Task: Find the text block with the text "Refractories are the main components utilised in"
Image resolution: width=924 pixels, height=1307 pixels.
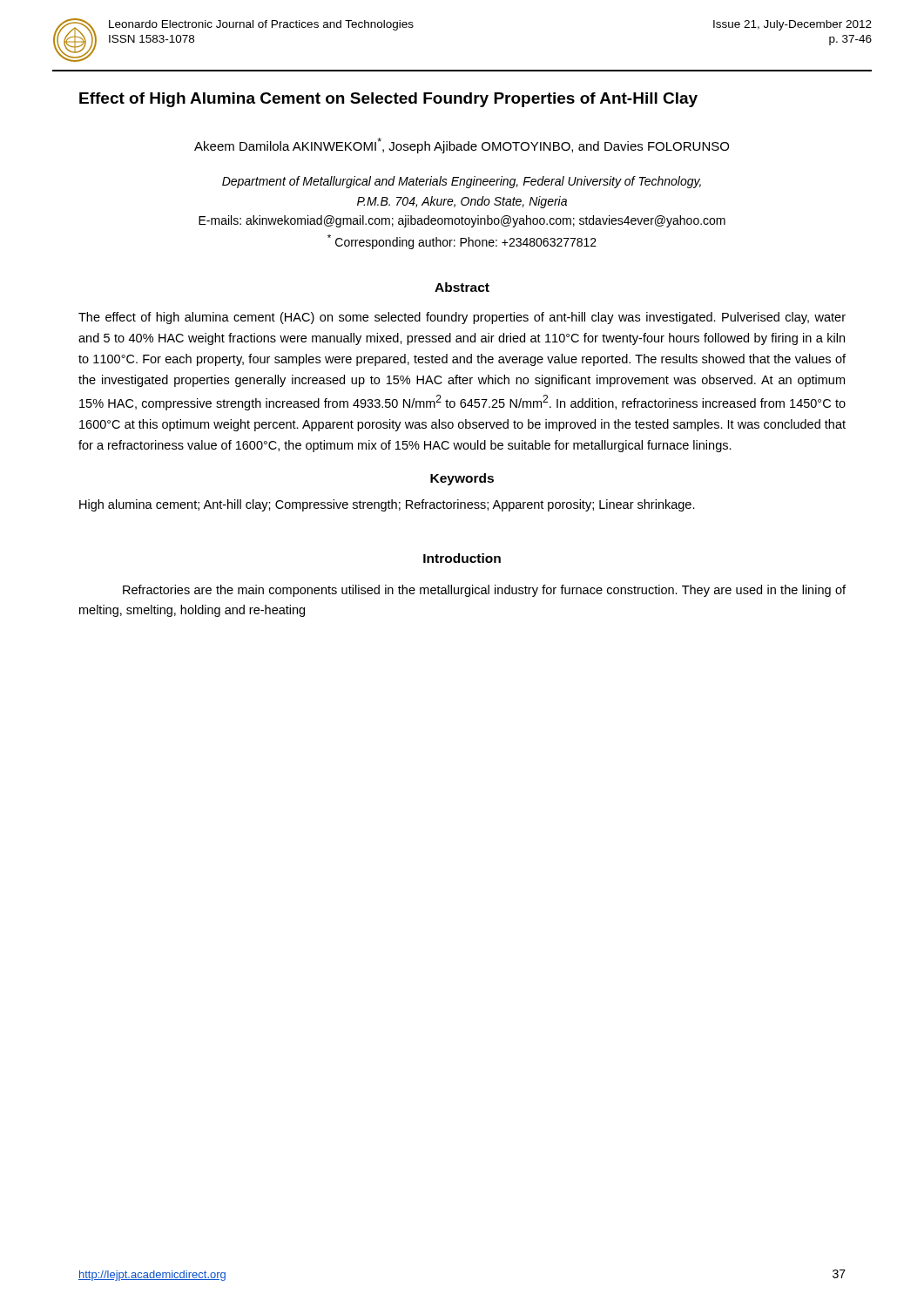Action: point(462,600)
